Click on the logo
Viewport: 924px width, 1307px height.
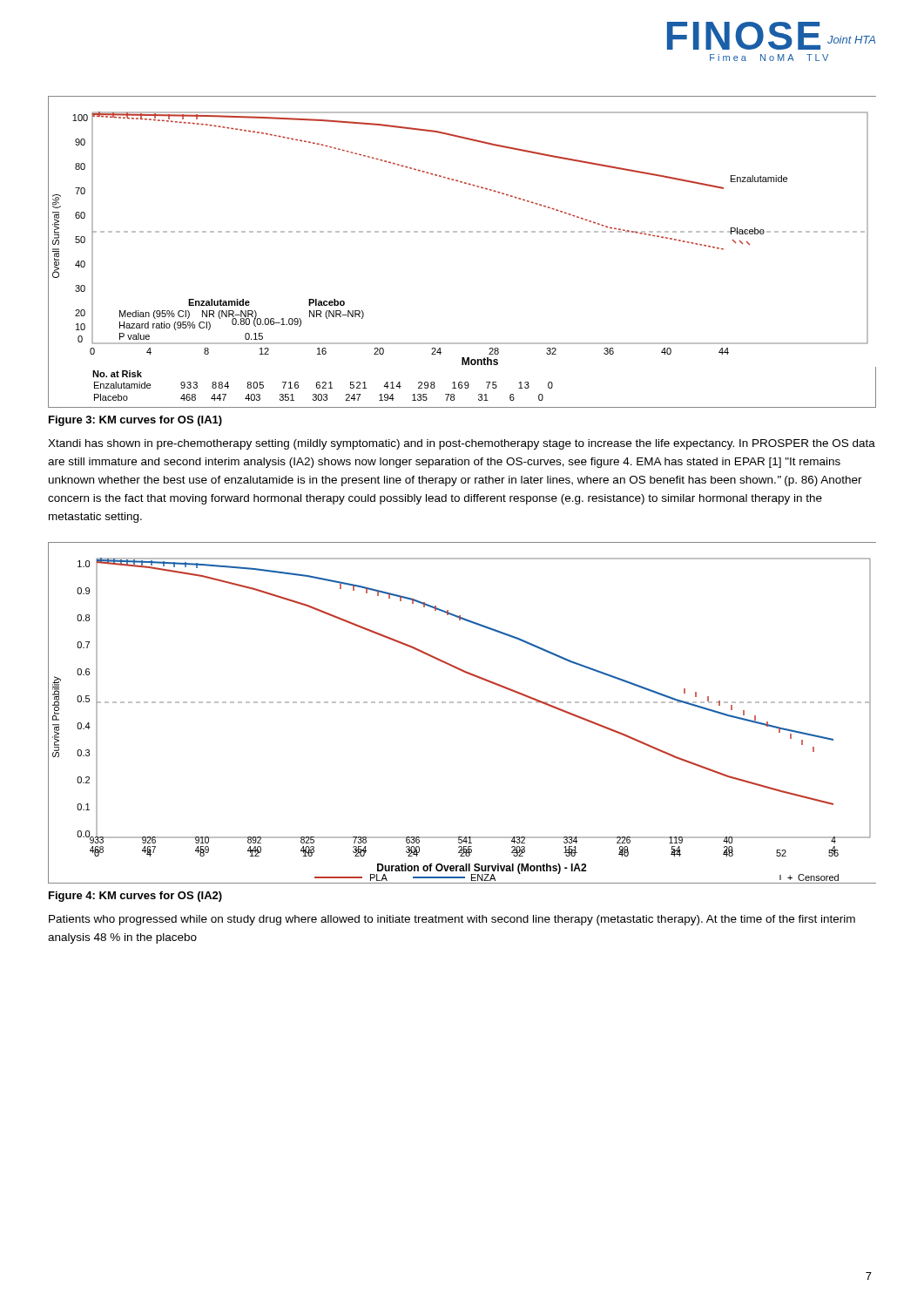click(770, 39)
